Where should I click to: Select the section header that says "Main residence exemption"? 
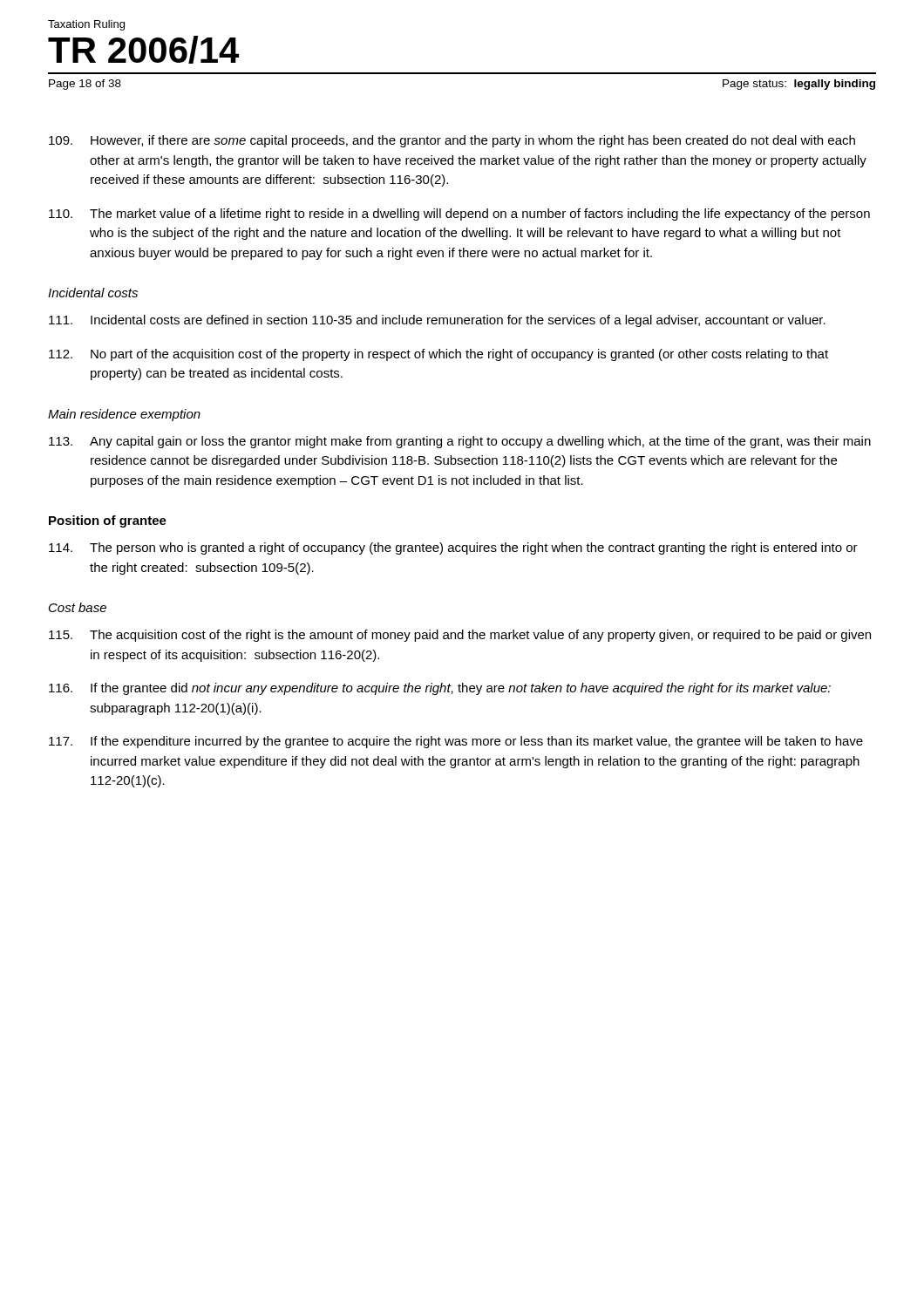124,413
